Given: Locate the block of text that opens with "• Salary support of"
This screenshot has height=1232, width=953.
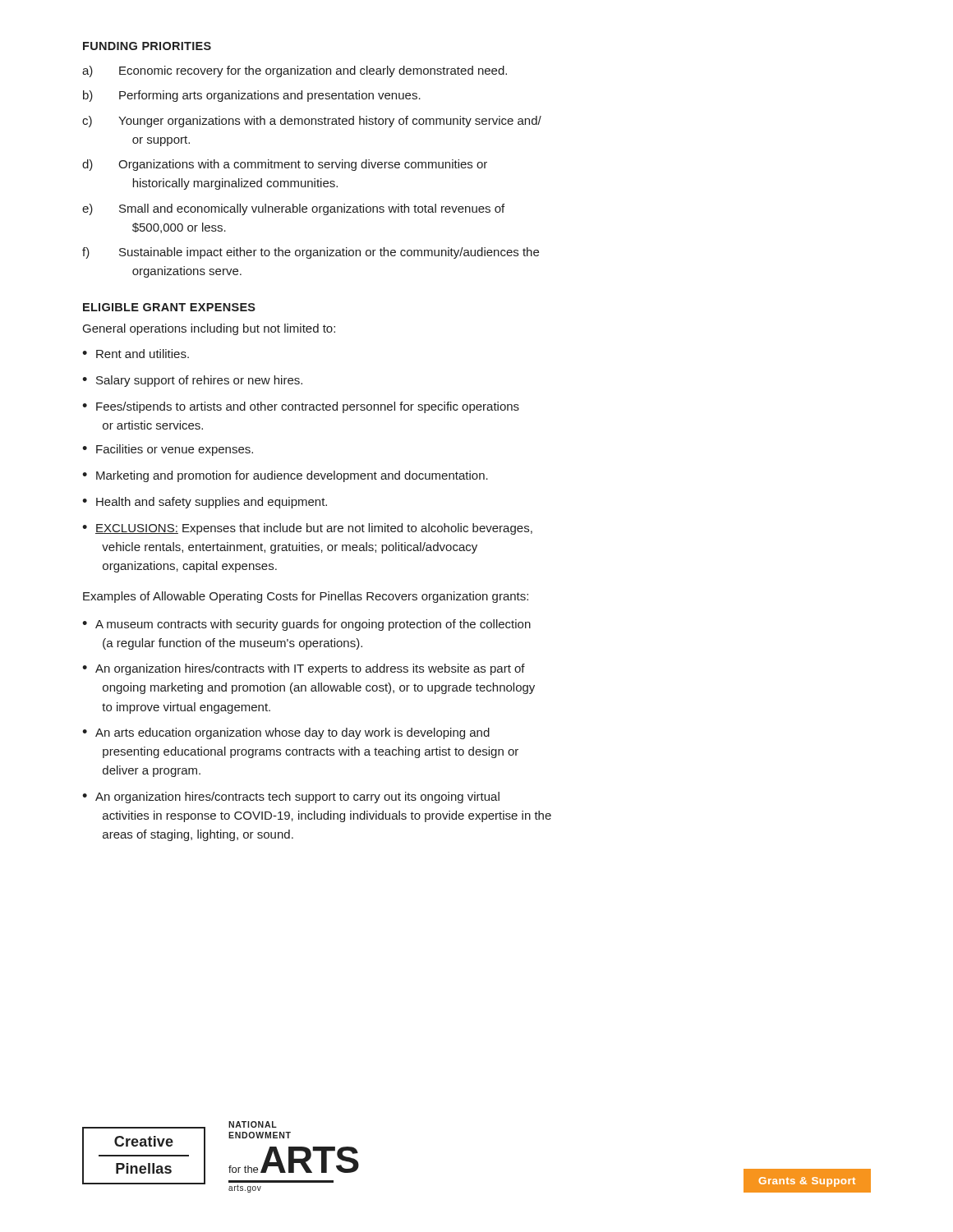Looking at the screenshot, I should click(193, 381).
